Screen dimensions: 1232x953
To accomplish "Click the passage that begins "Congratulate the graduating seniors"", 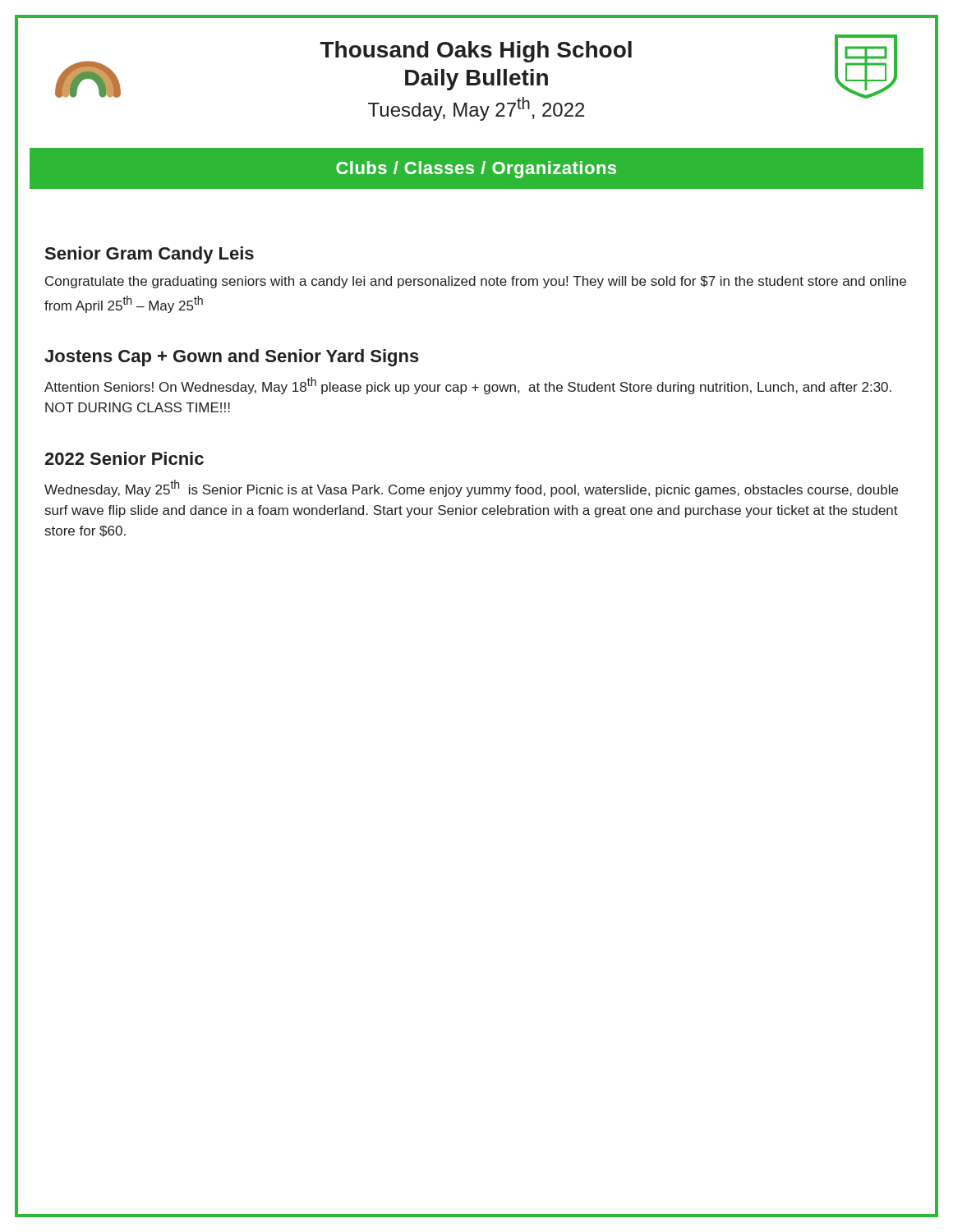I will tap(476, 293).
